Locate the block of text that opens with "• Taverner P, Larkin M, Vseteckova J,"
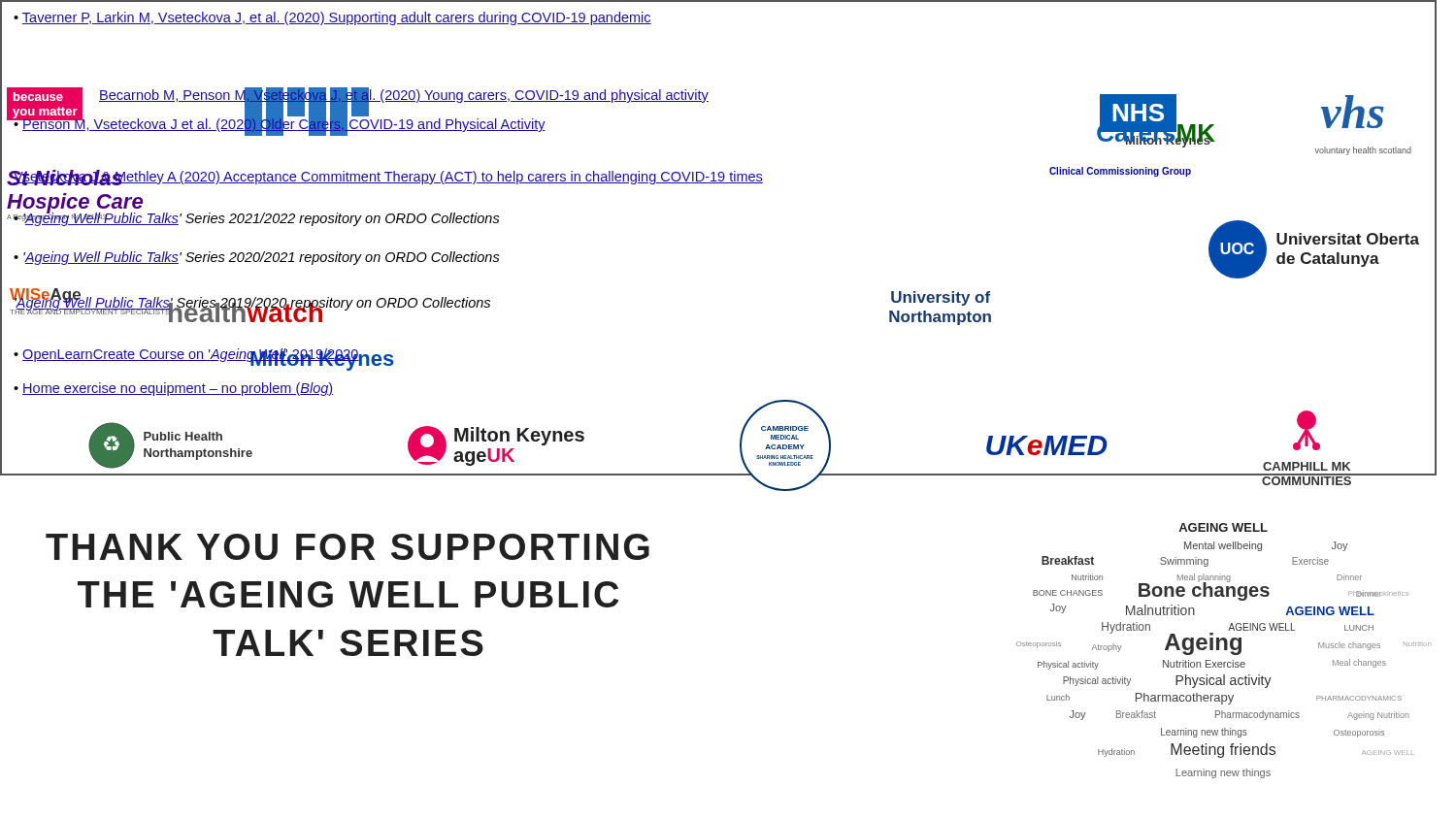The height and width of the screenshot is (819, 1456). (332, 17)
